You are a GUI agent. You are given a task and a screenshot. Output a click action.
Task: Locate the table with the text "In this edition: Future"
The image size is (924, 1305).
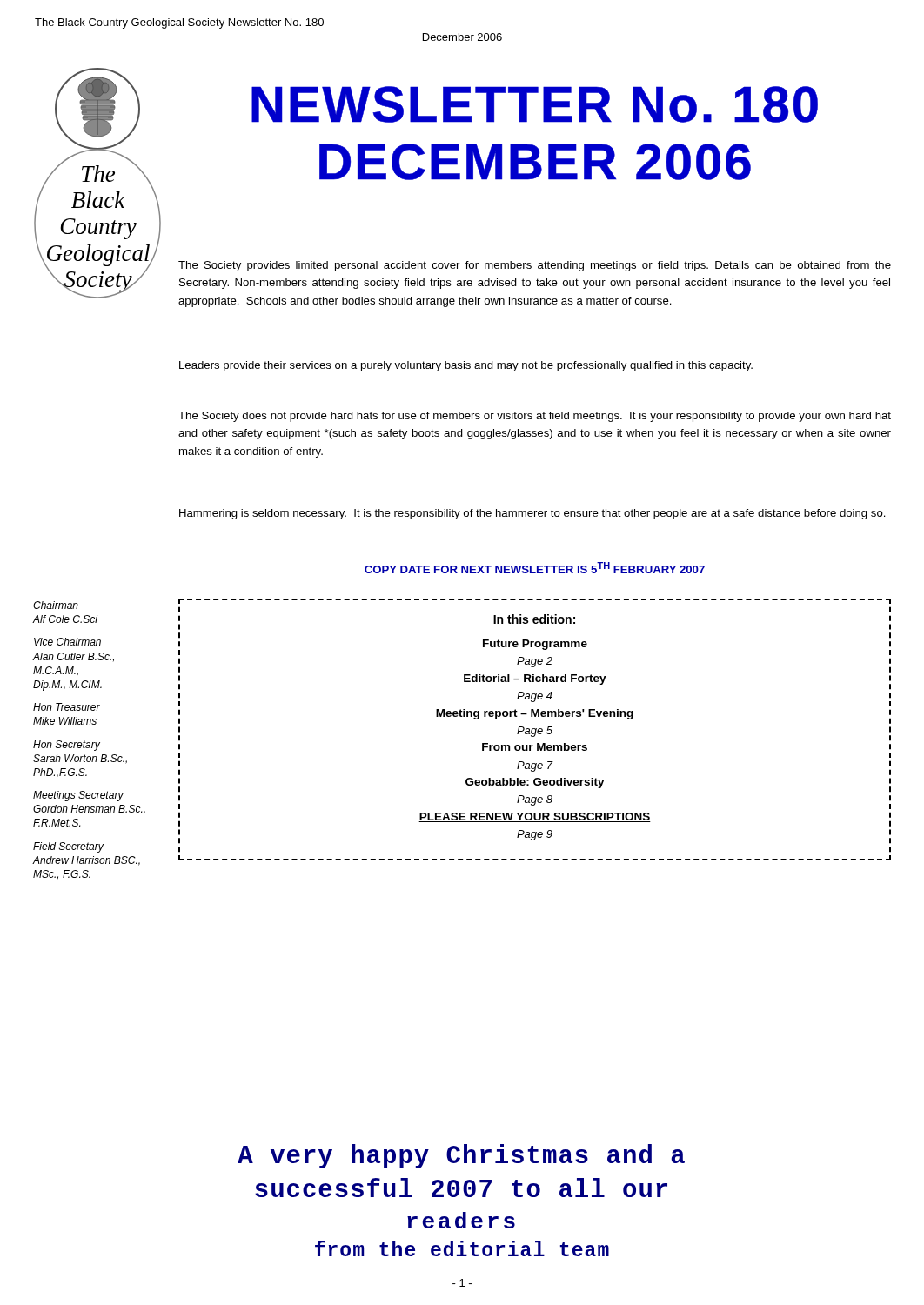pos(535,729)
